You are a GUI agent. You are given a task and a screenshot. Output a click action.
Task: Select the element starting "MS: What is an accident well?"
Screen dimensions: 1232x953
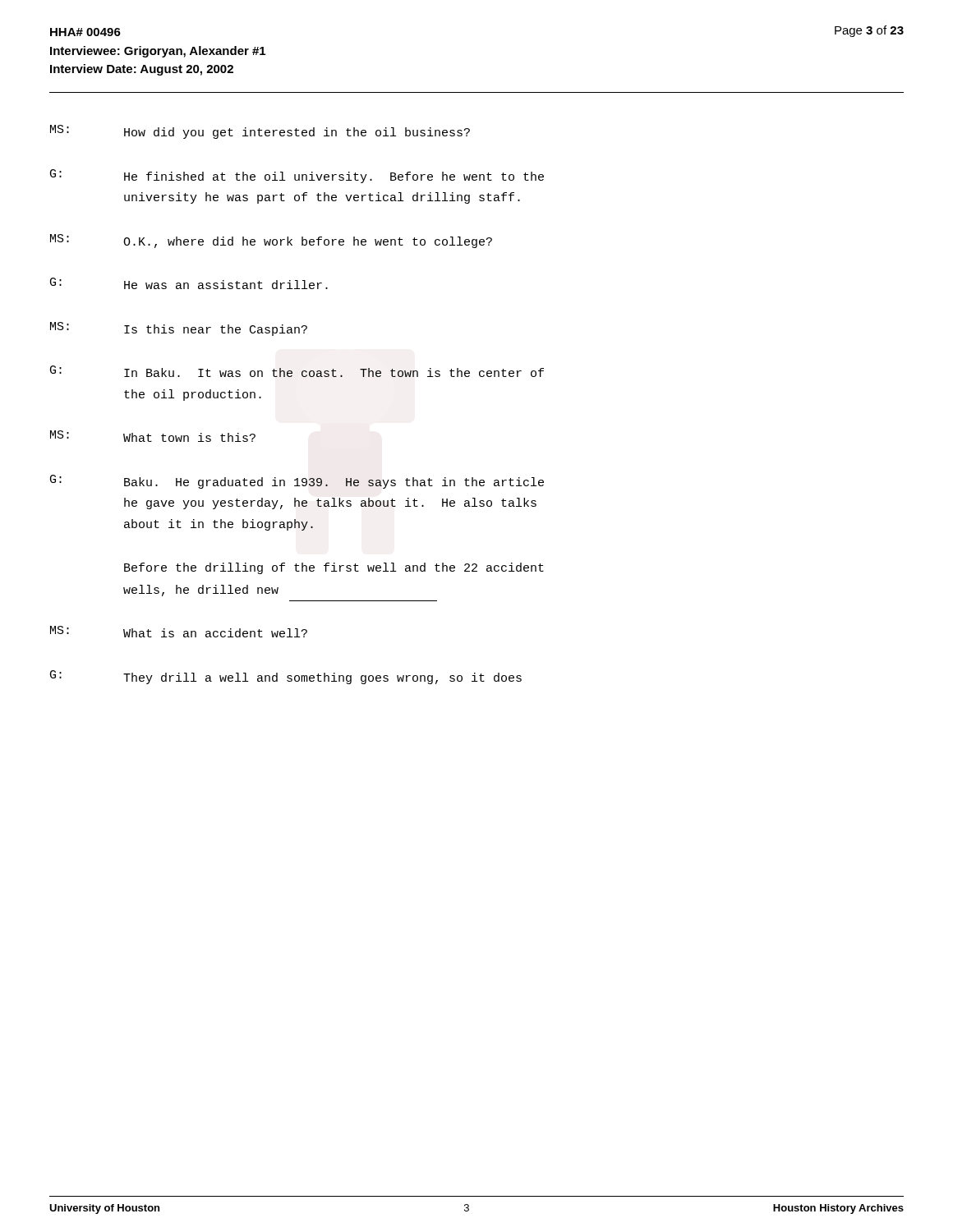(x=60, y=630)
